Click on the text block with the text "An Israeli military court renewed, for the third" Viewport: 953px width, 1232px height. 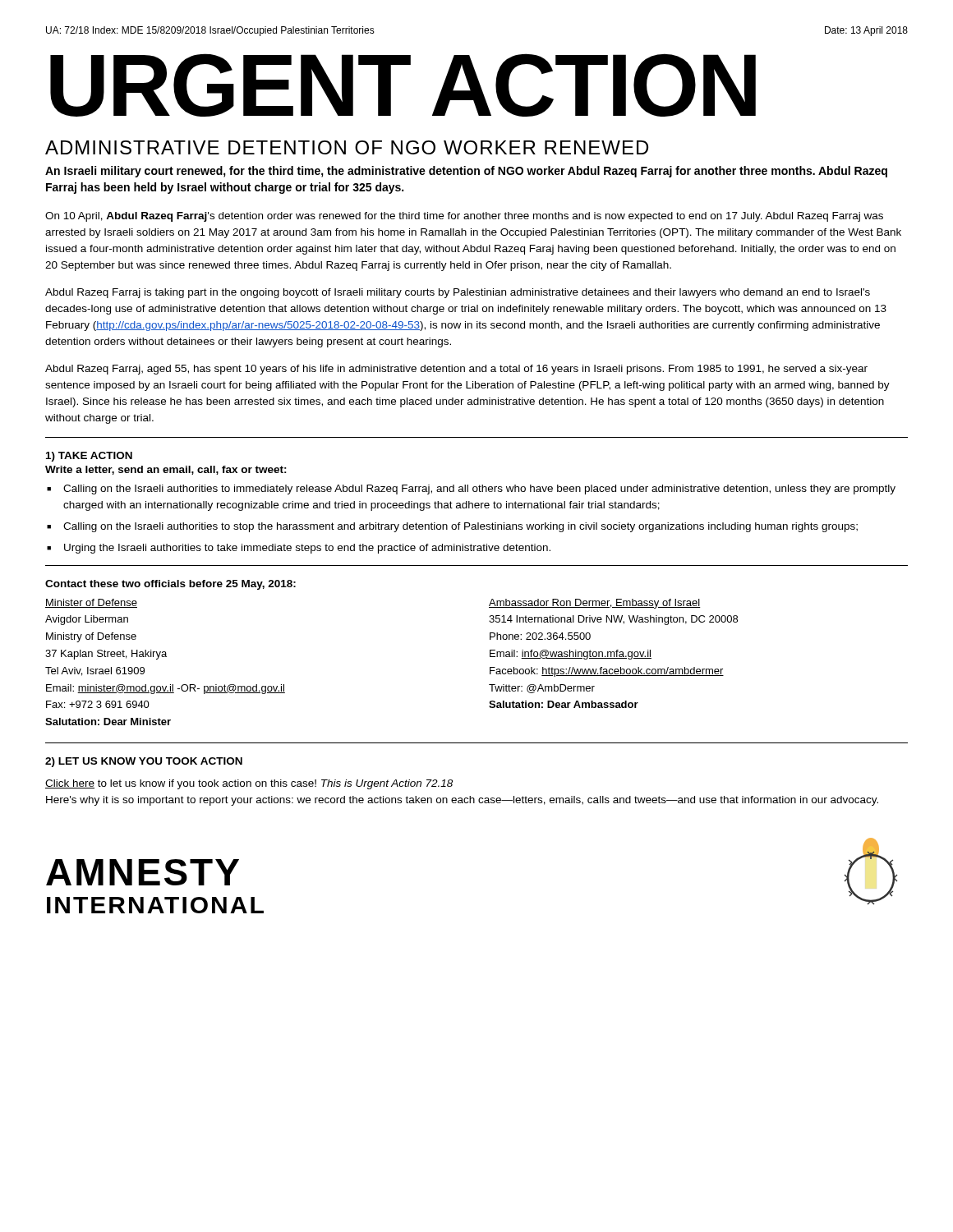(467, 179)
